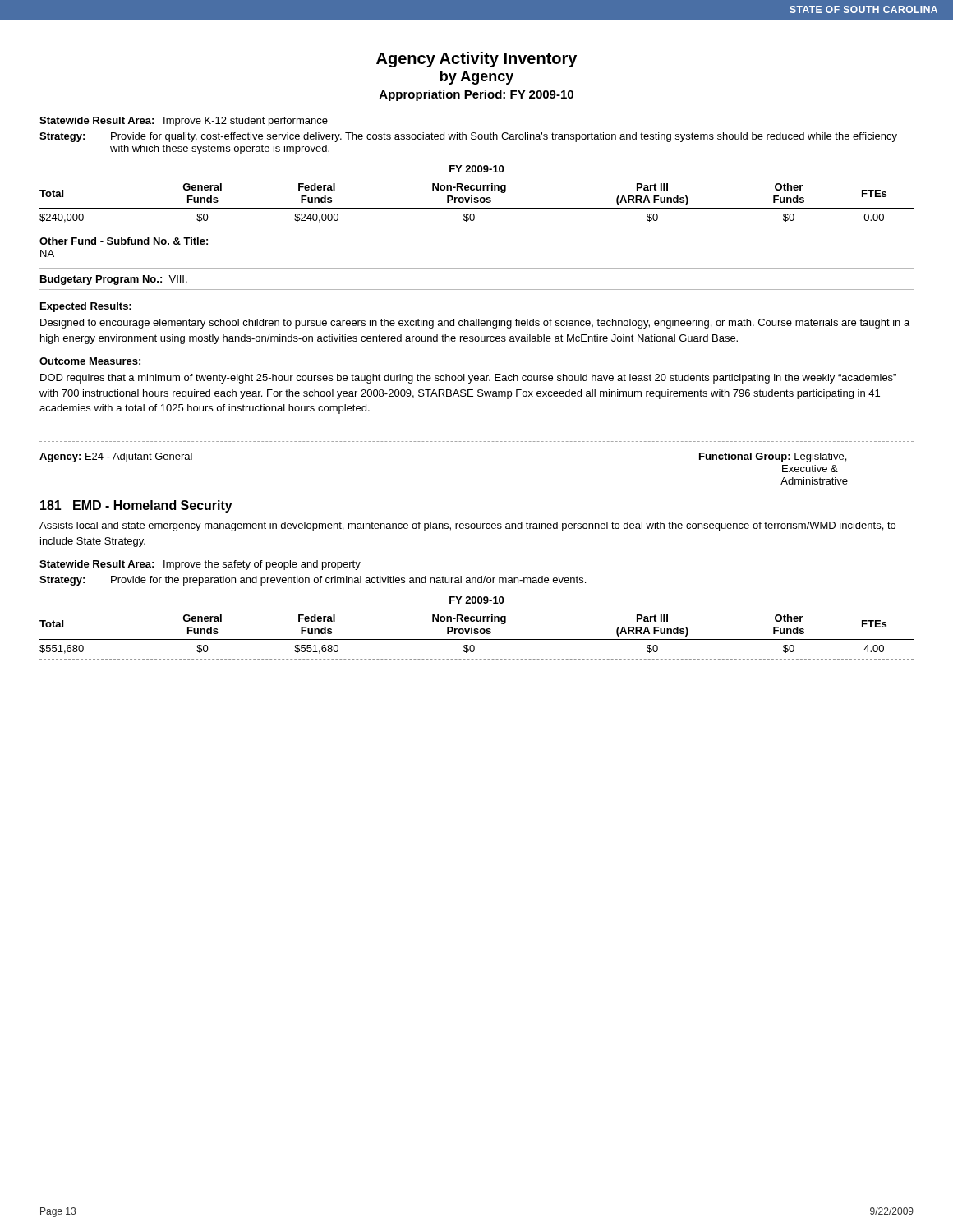The image size is (953, 1232).
Task: Select the element starting "Assists local and state emergency management"
Action: [468, 533]
